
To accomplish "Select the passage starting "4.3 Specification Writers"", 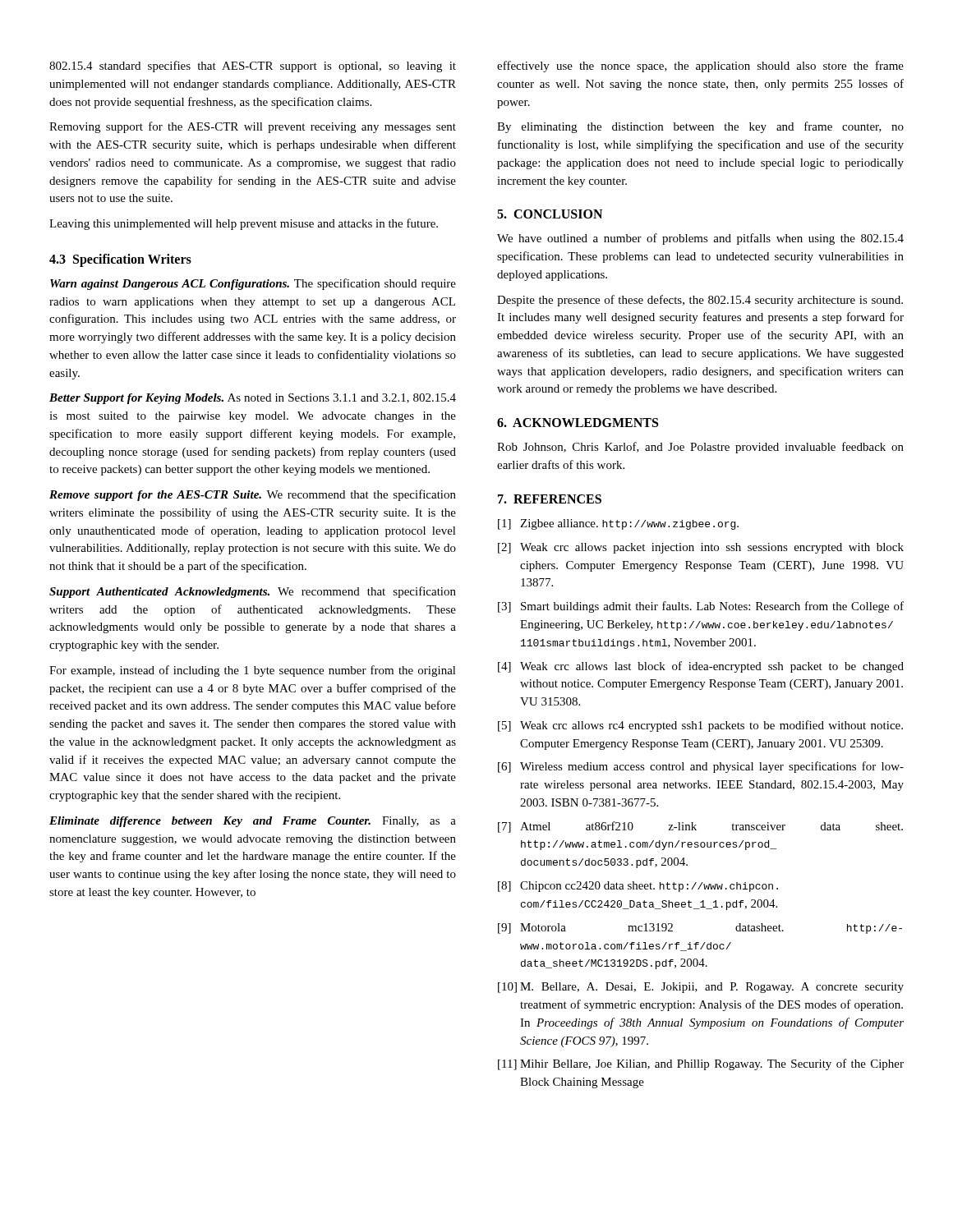I will pos(120,259).
